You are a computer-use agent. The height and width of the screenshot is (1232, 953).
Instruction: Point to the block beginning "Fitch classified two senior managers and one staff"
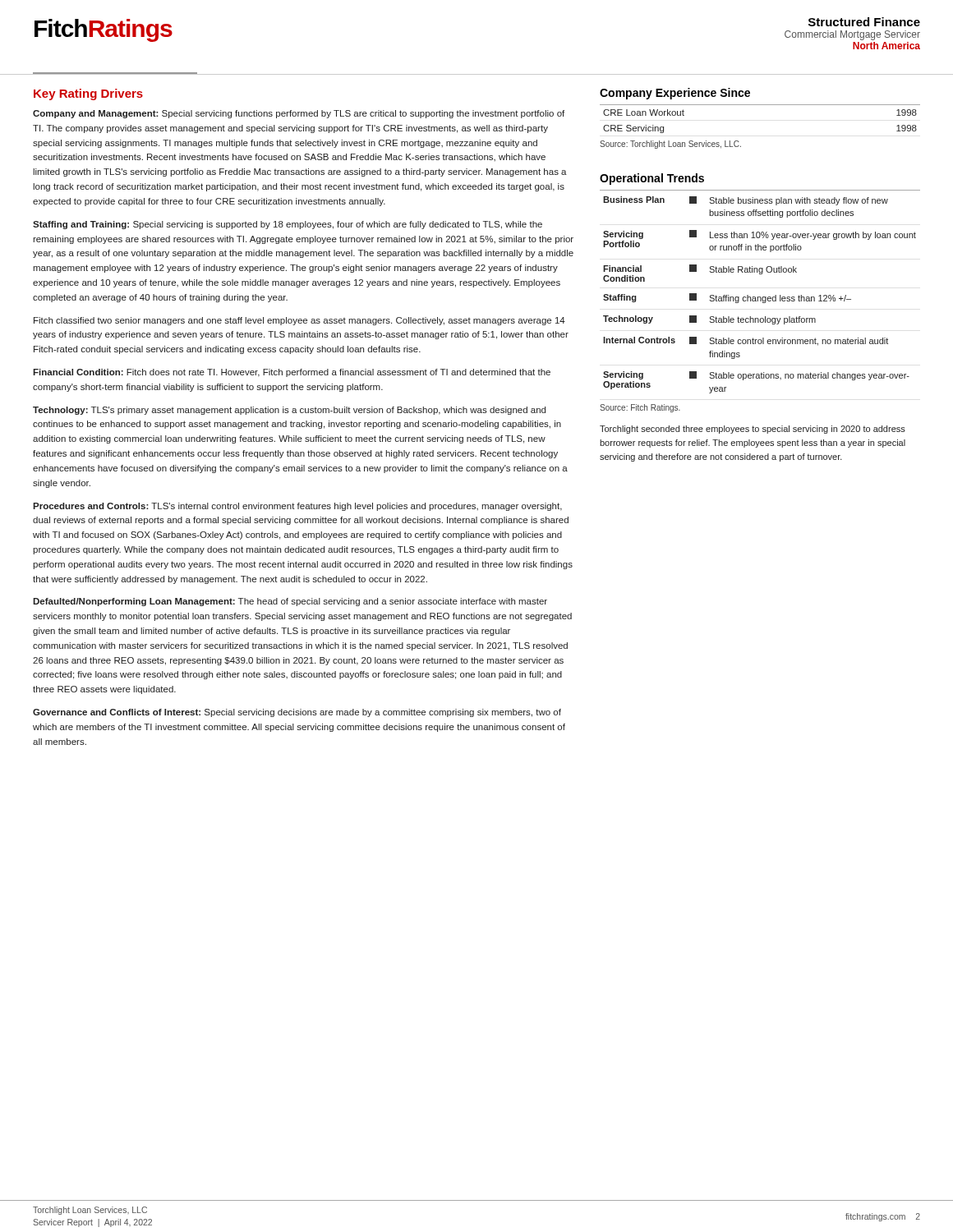click(x=301, y=335)
